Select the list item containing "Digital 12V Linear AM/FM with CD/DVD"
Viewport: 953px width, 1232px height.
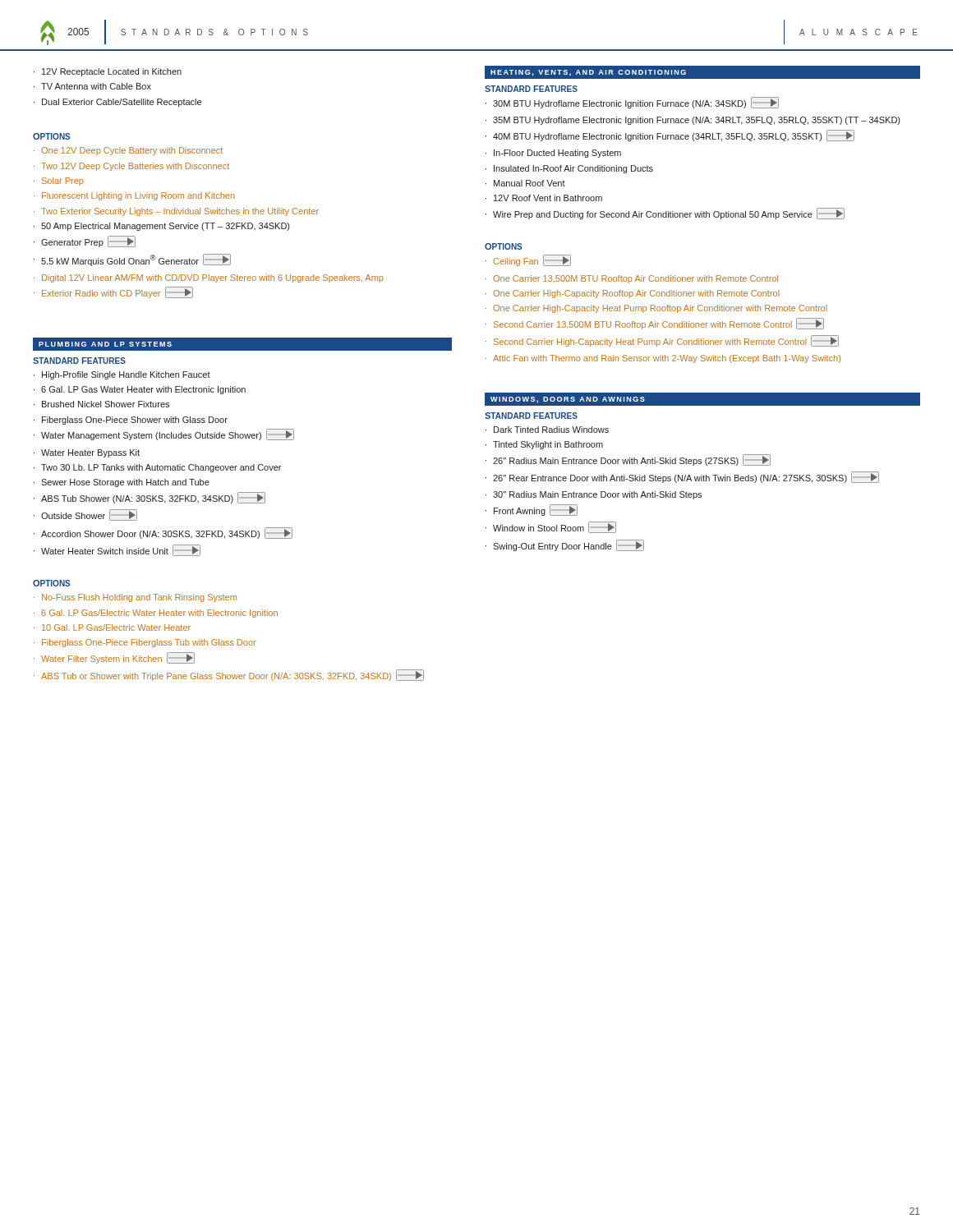(x=212, y=277)
